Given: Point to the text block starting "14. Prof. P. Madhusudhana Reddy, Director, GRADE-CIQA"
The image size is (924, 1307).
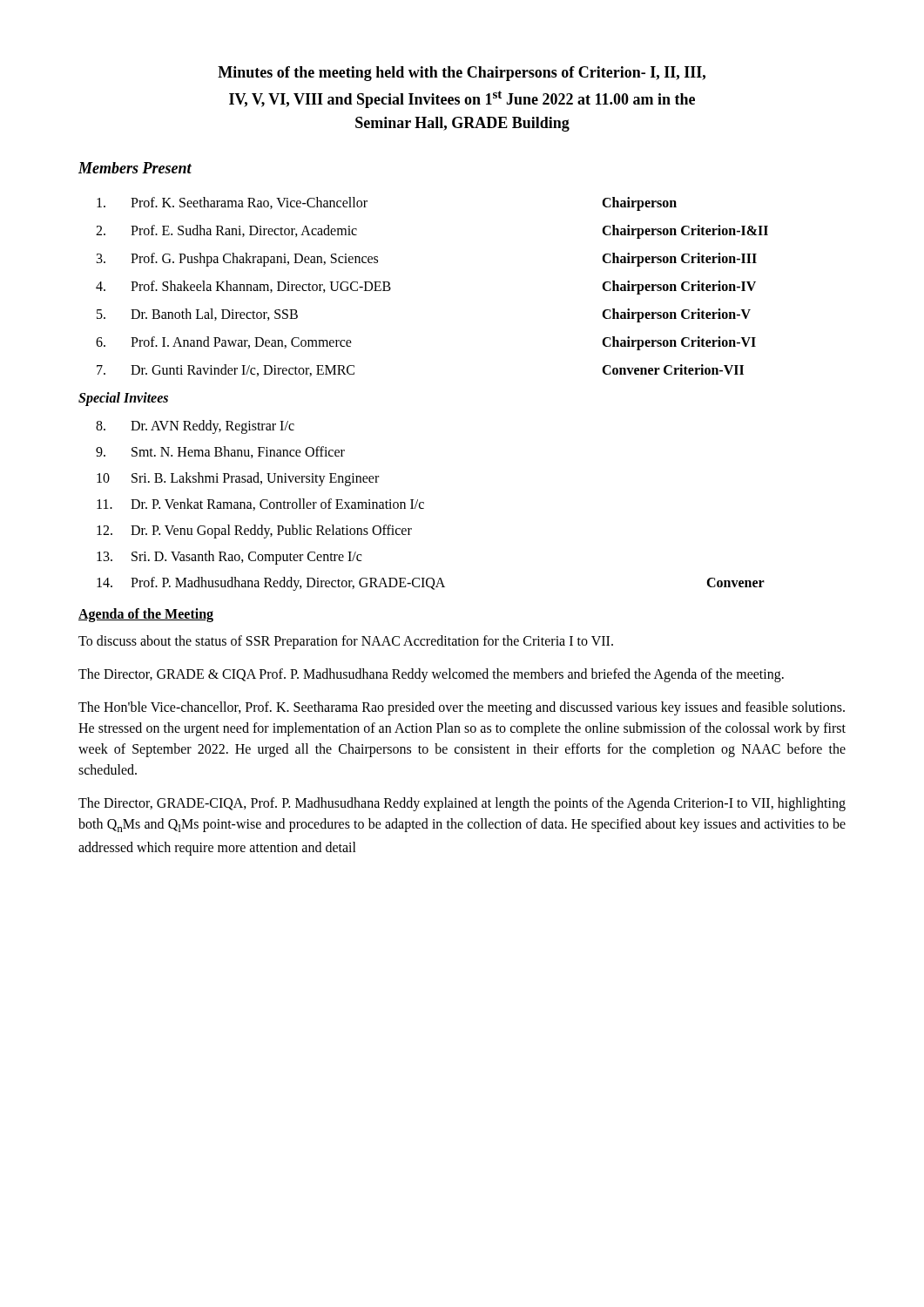Looking at the screenshot, I should (x=431, y=584).
